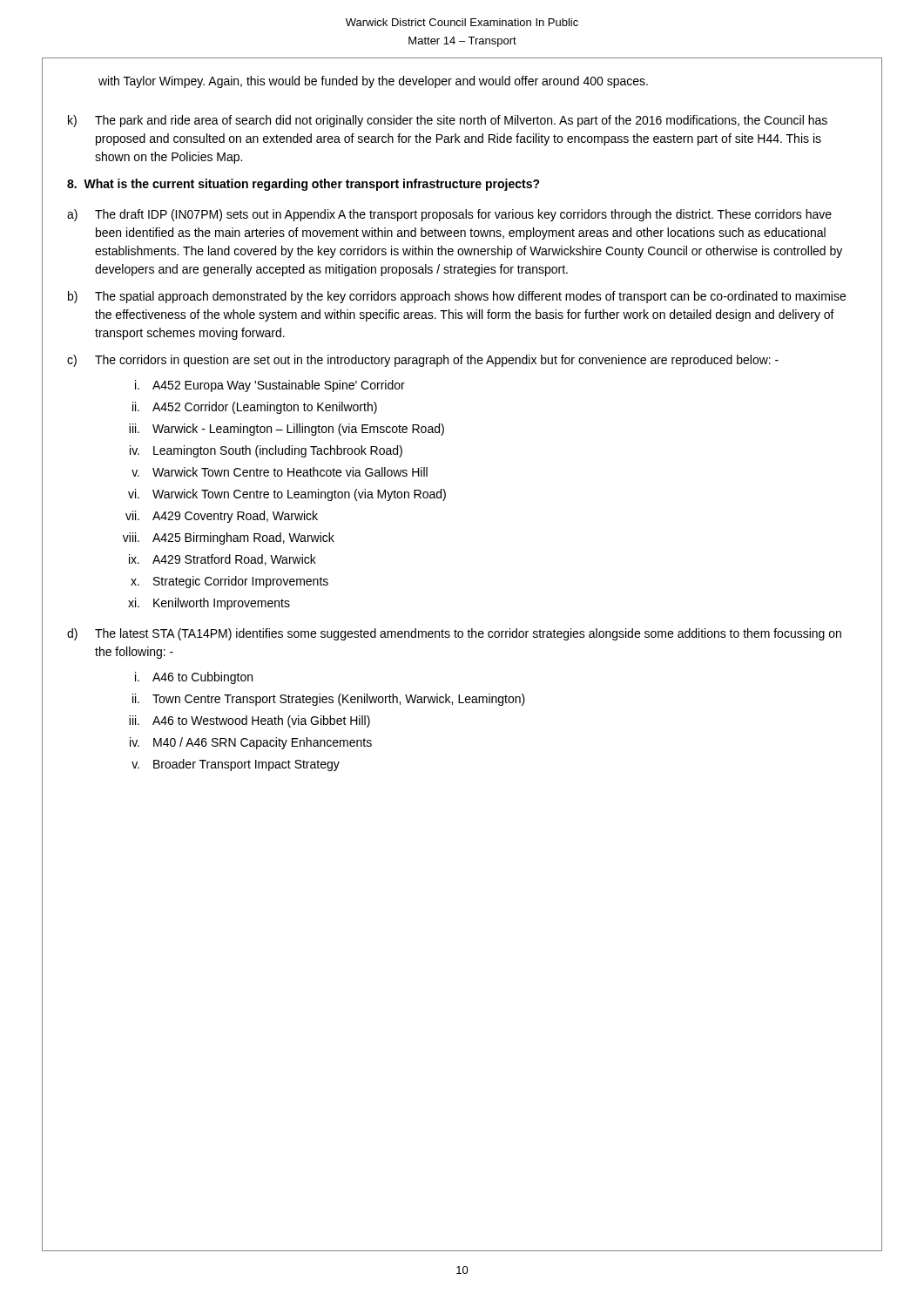Find the section header
The image size is (924, 1307).
point(303,184)
